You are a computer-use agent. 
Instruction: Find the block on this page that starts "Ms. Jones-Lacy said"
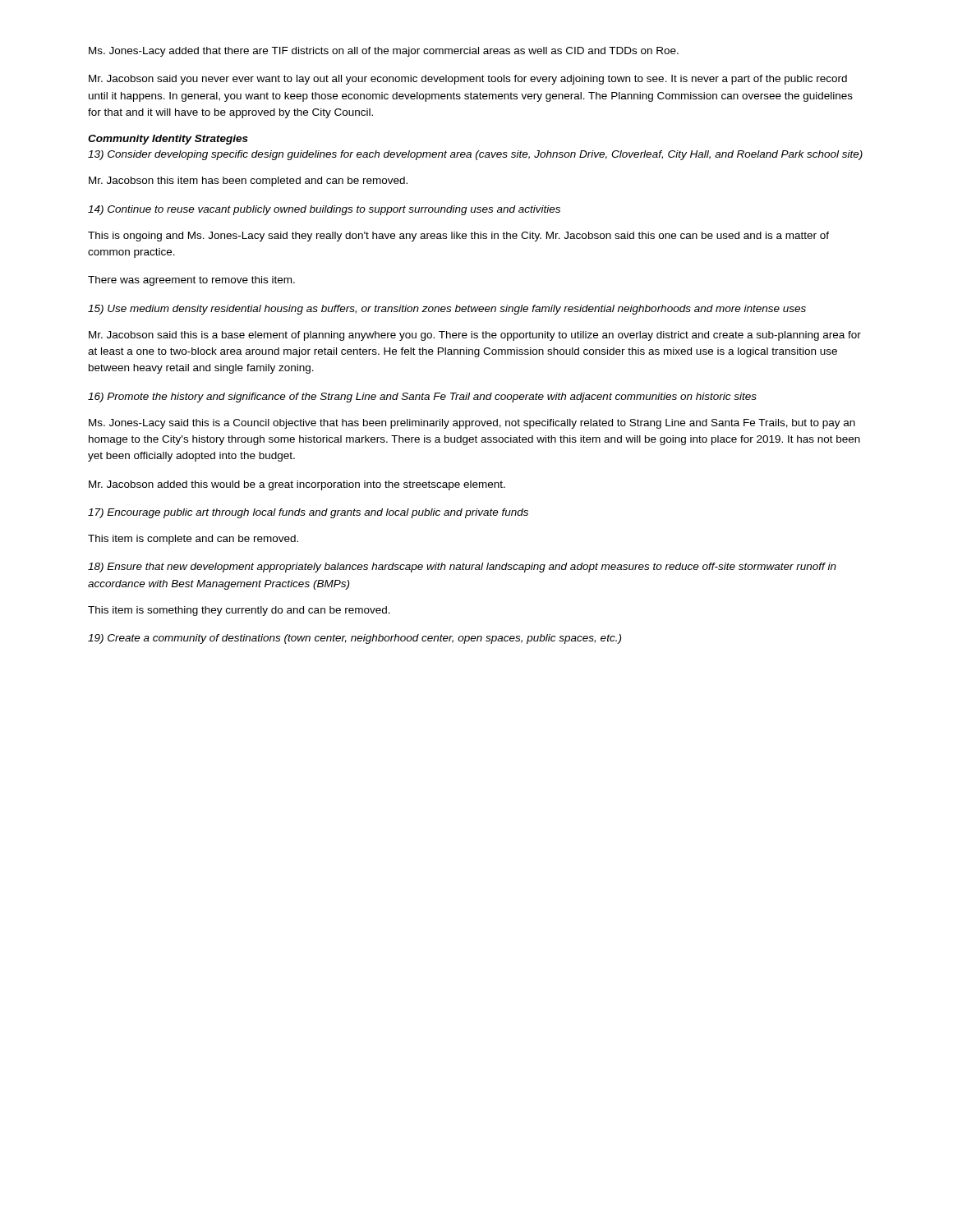click(x=474, y=439)
